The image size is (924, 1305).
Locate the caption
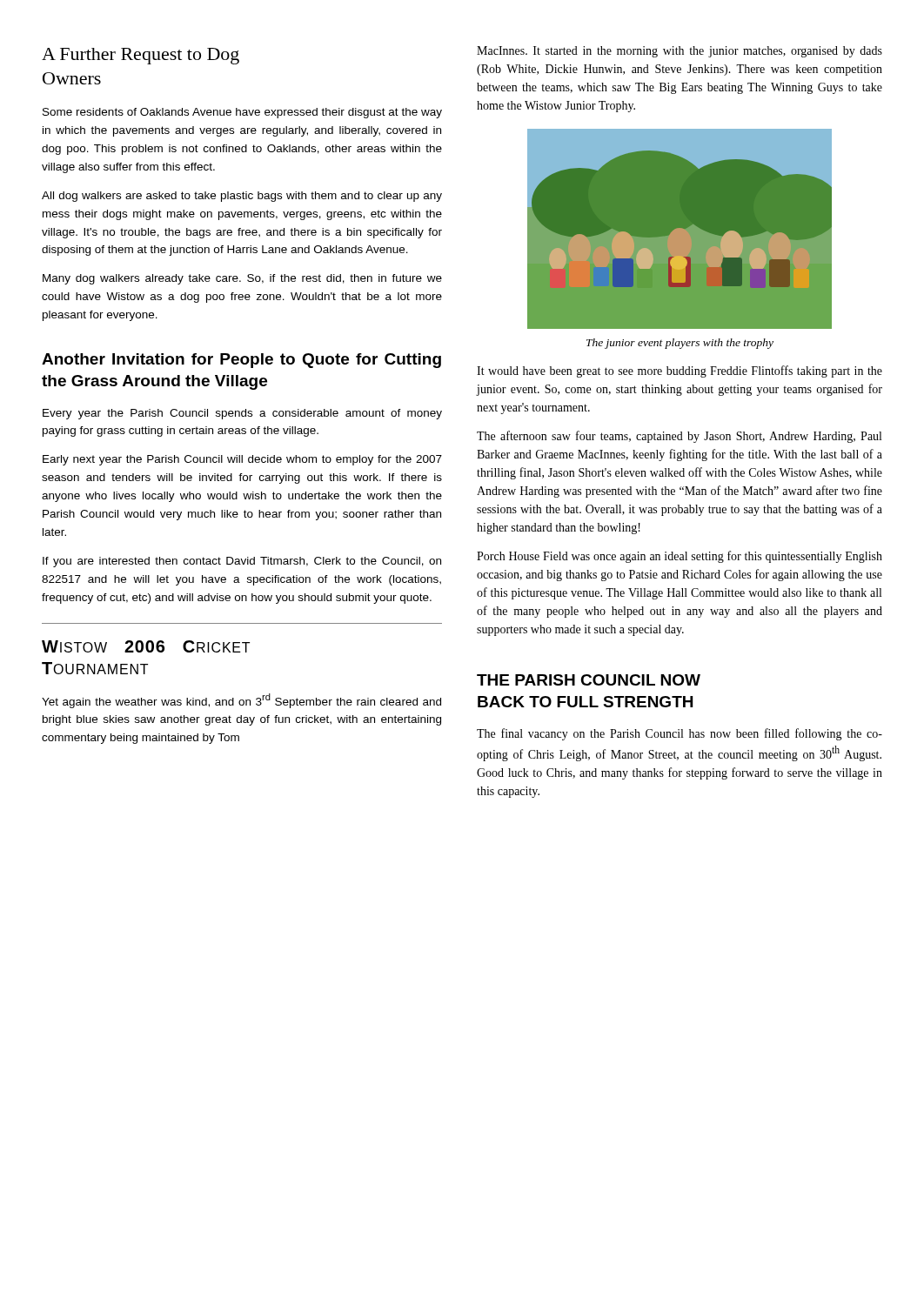[x=680, y=343]
